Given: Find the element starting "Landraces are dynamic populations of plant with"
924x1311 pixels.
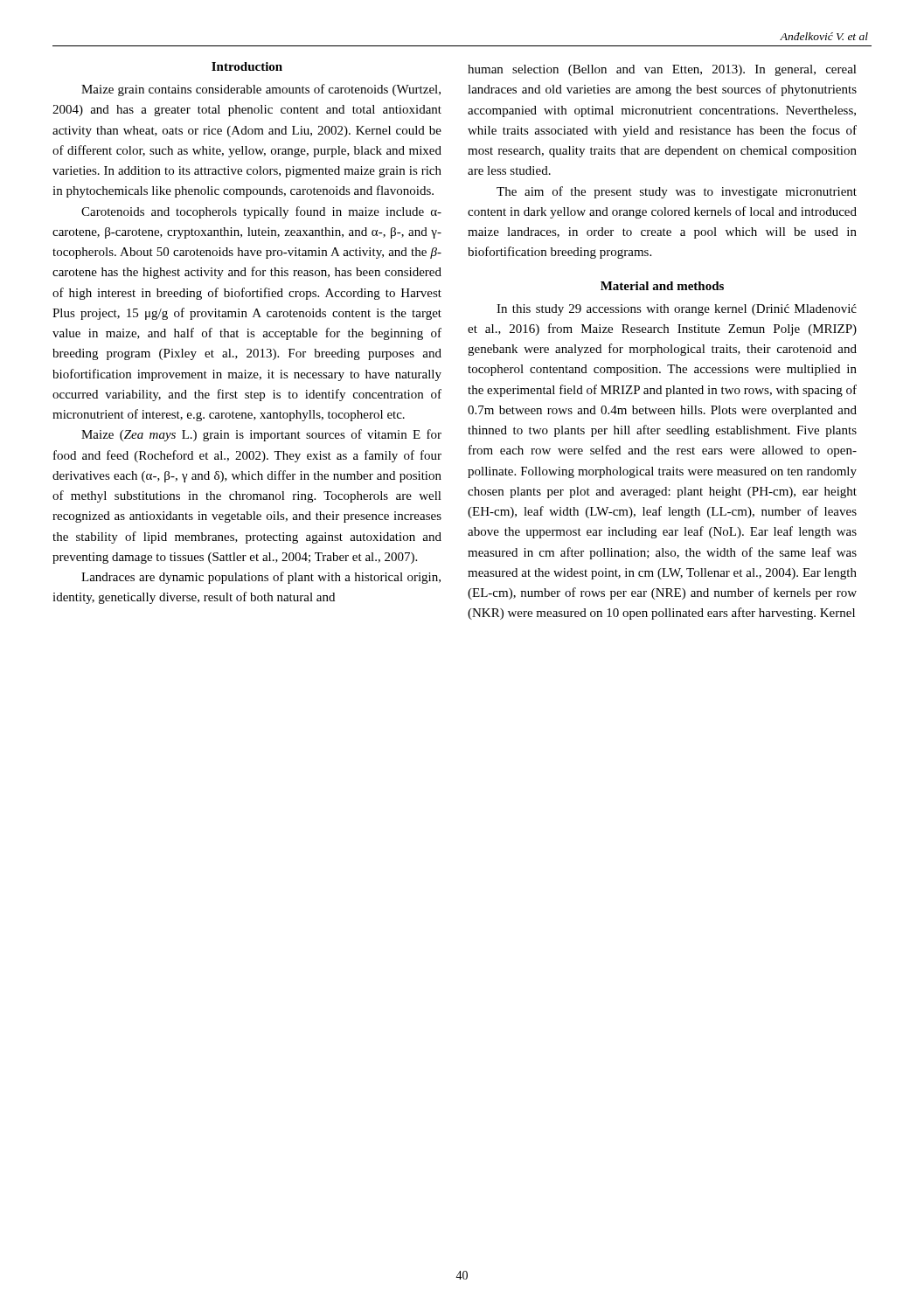Looking at the screenshot, I should 247,588.
